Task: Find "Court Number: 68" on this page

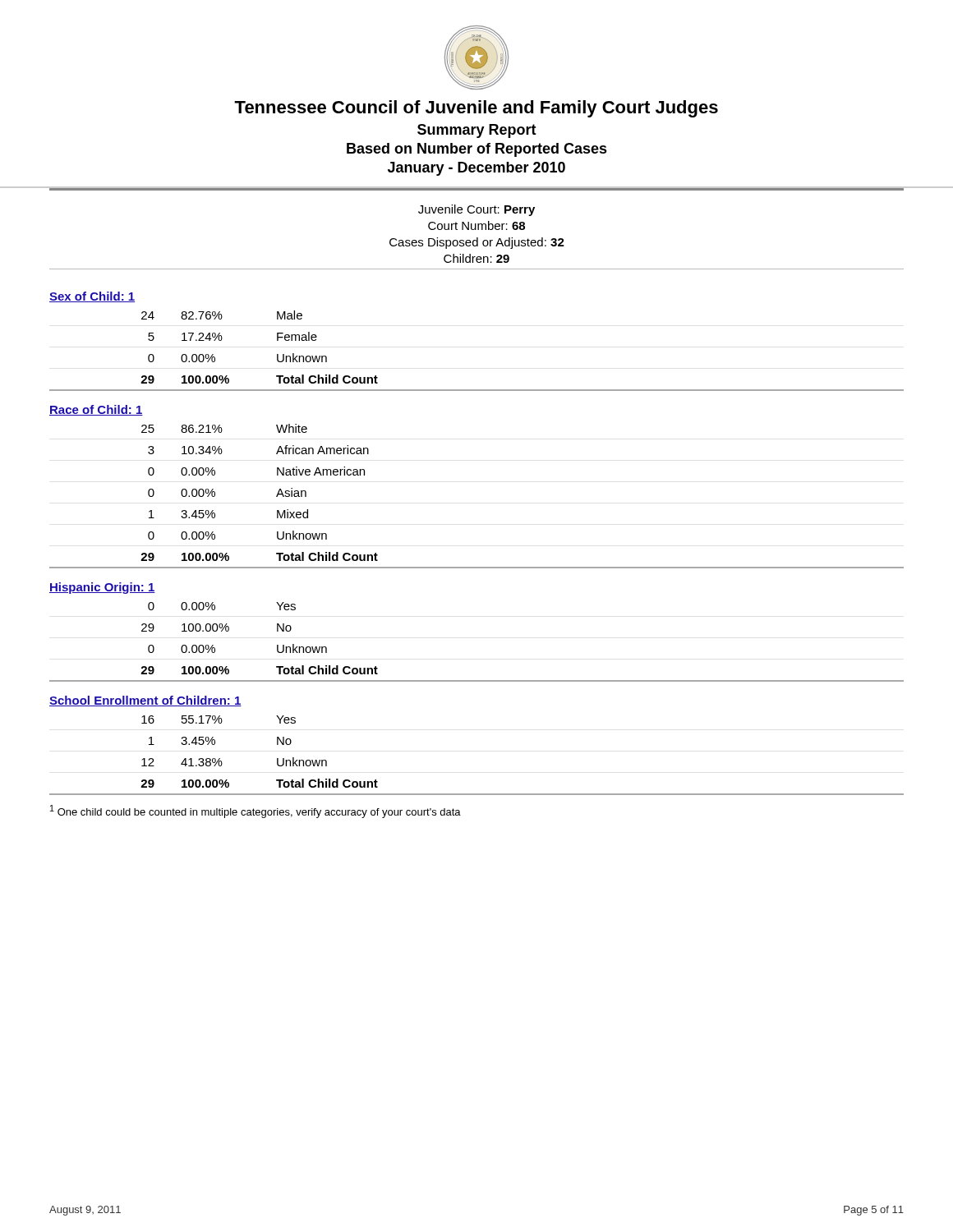Action: (x=476, y=225)
